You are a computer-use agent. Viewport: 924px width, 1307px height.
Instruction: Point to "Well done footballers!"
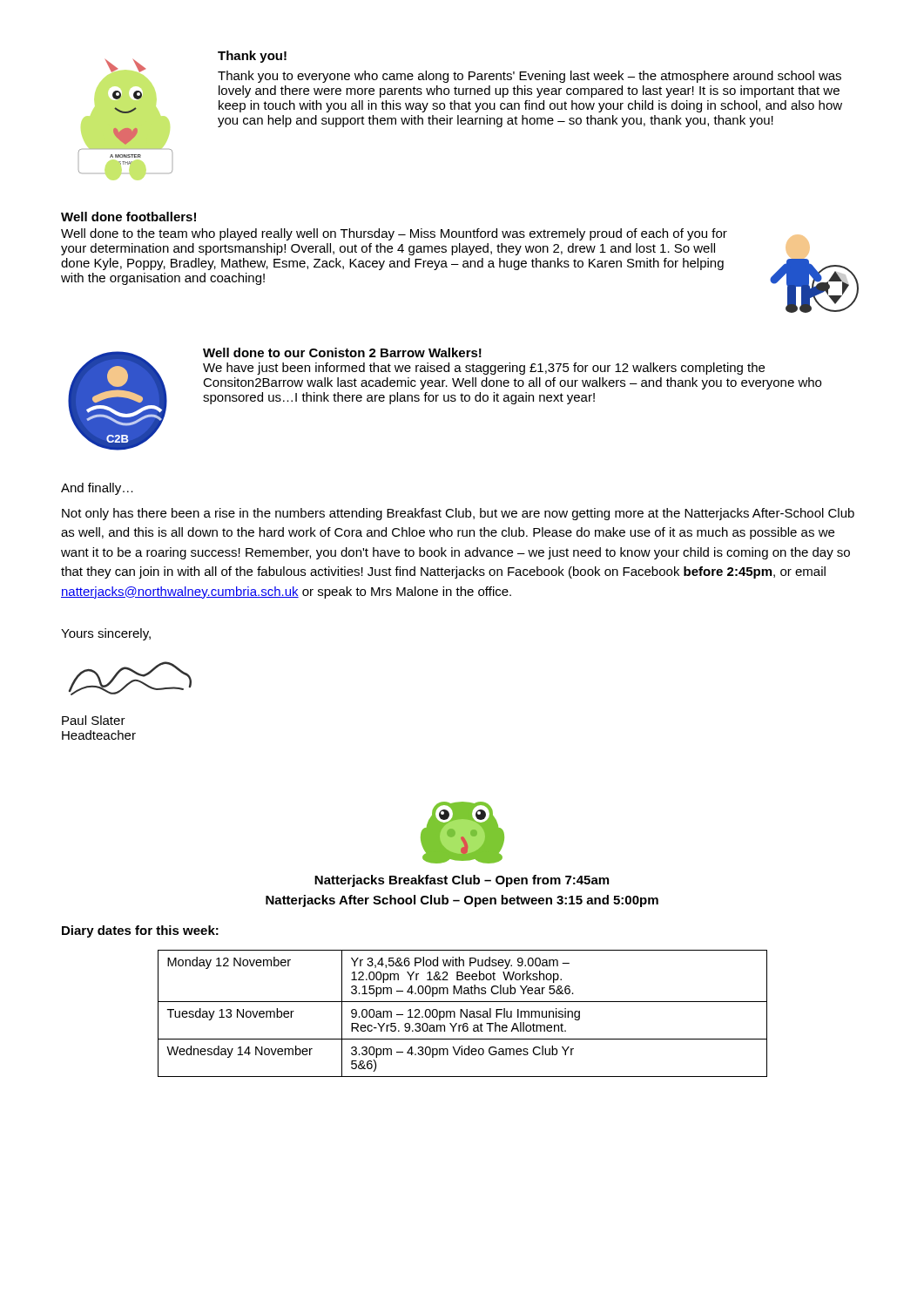129,217
